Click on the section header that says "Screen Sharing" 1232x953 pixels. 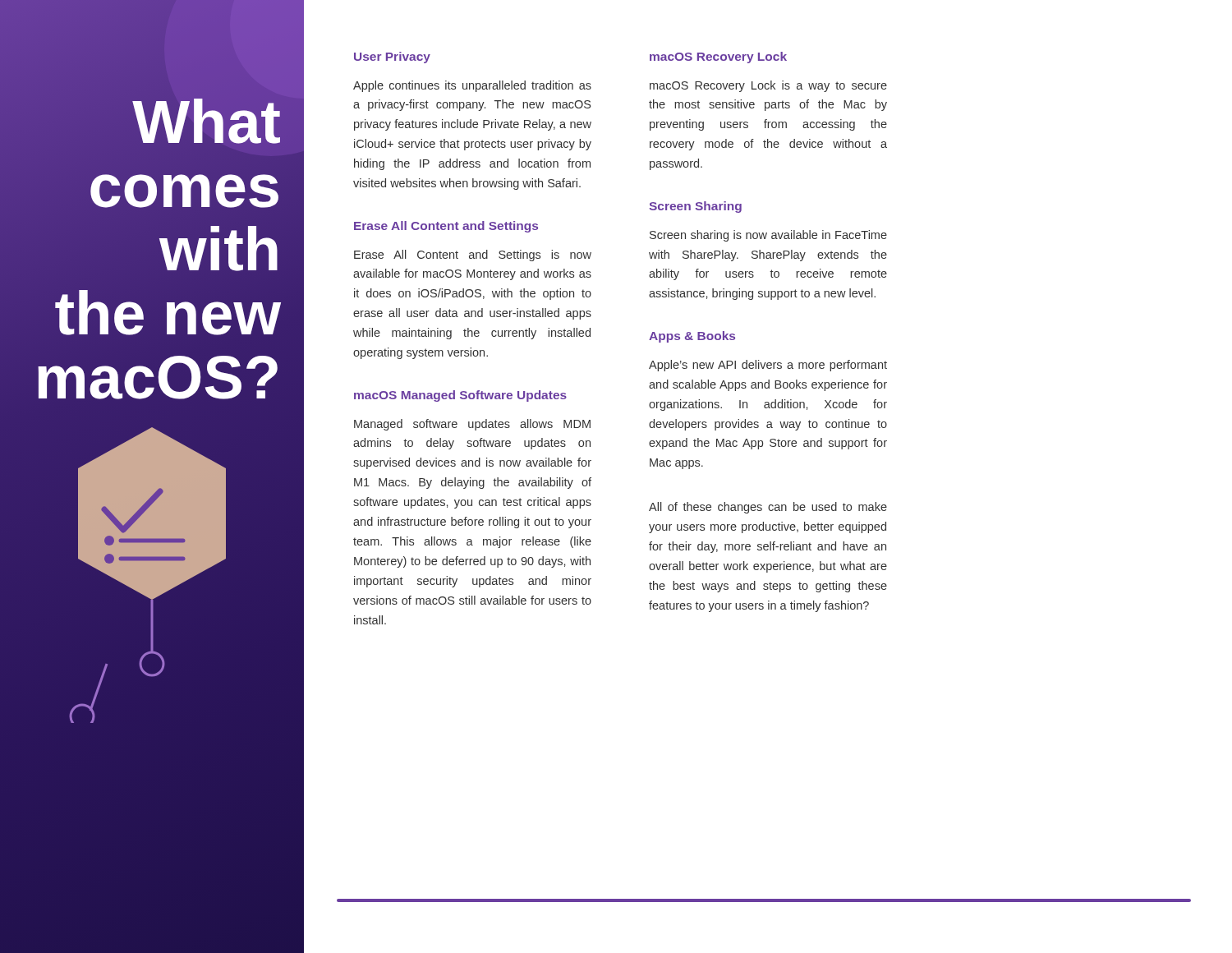(695, 207)
